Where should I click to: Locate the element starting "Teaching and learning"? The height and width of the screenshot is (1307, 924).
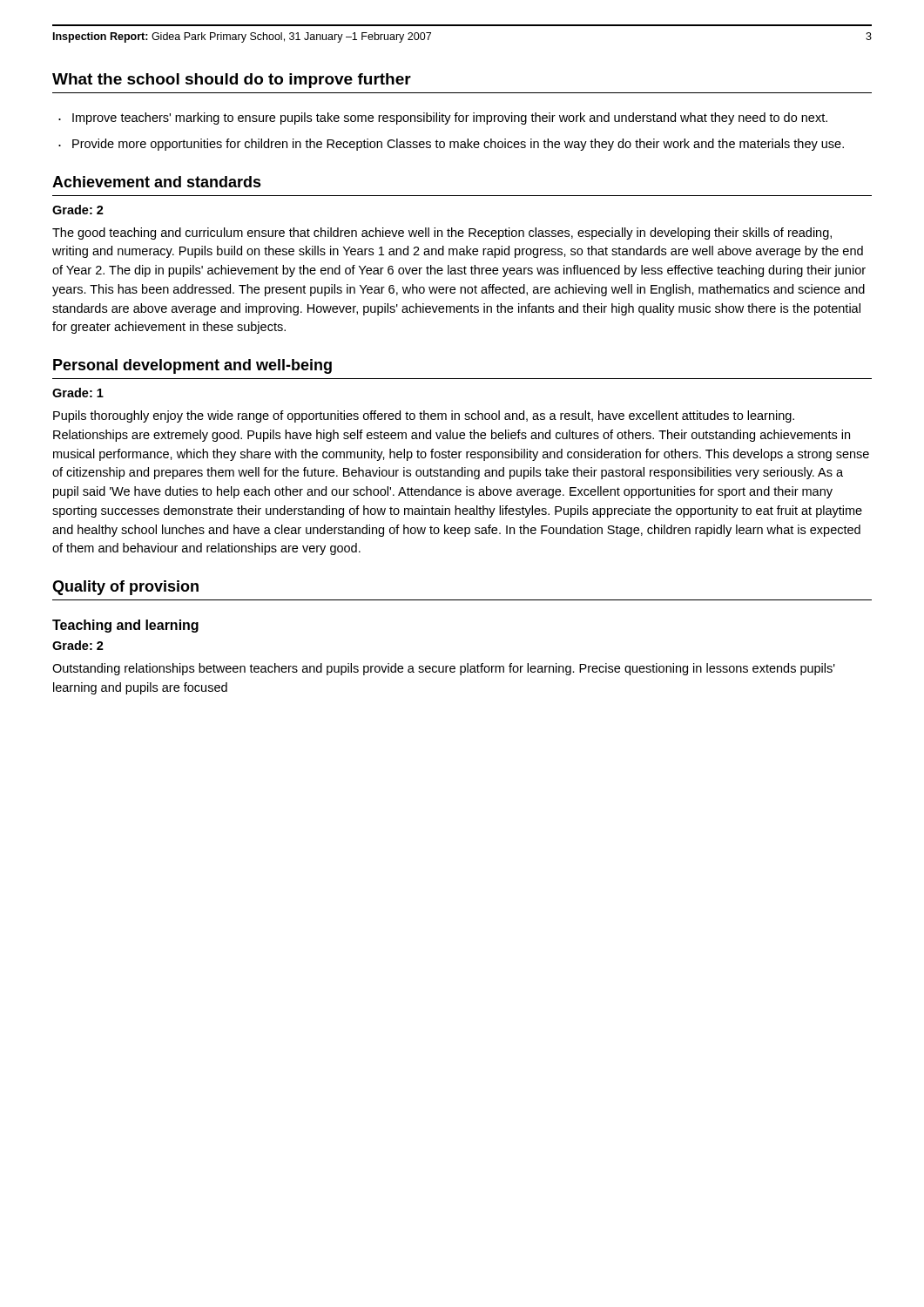125,626
